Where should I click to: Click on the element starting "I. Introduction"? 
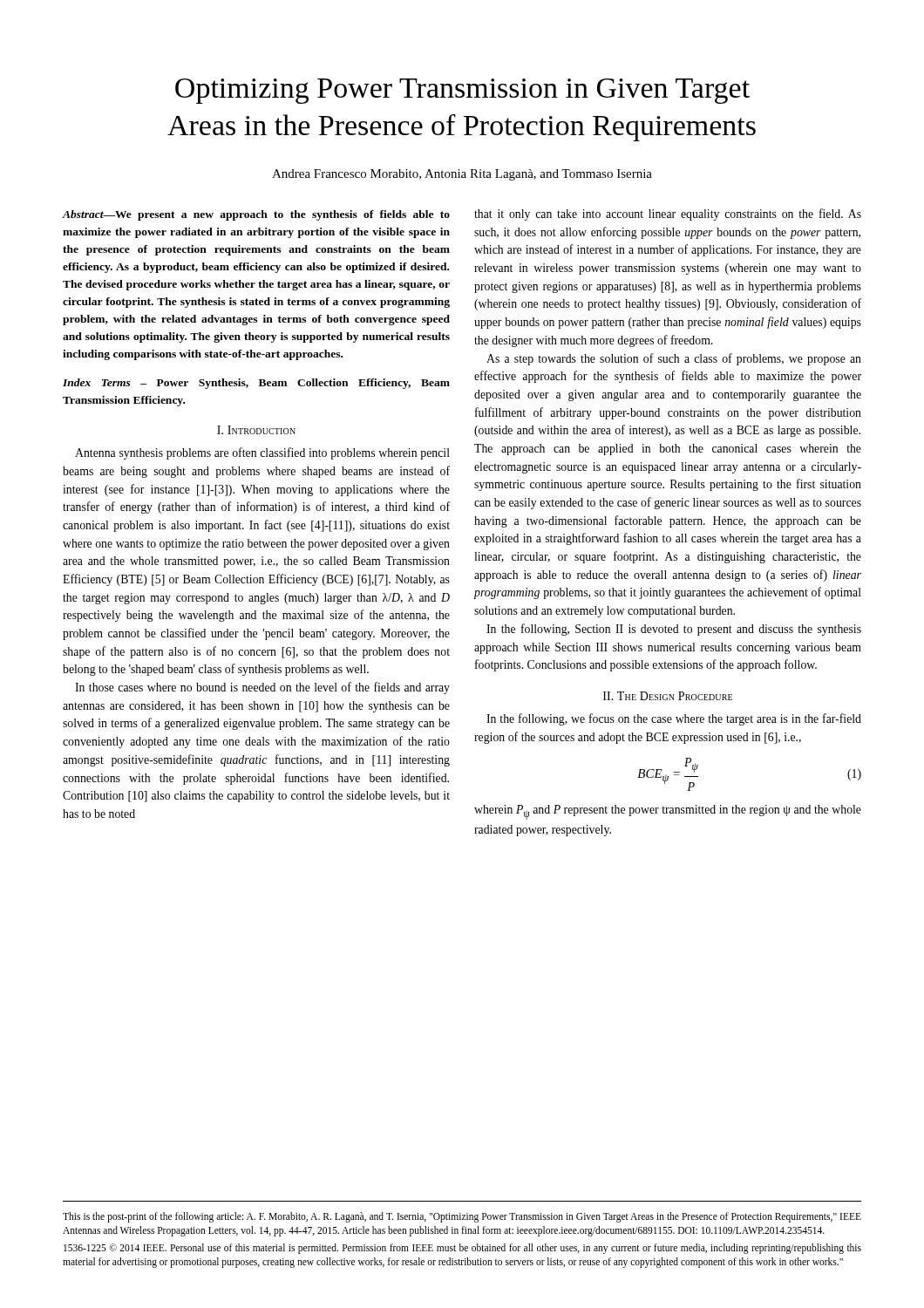click(256, 430)
